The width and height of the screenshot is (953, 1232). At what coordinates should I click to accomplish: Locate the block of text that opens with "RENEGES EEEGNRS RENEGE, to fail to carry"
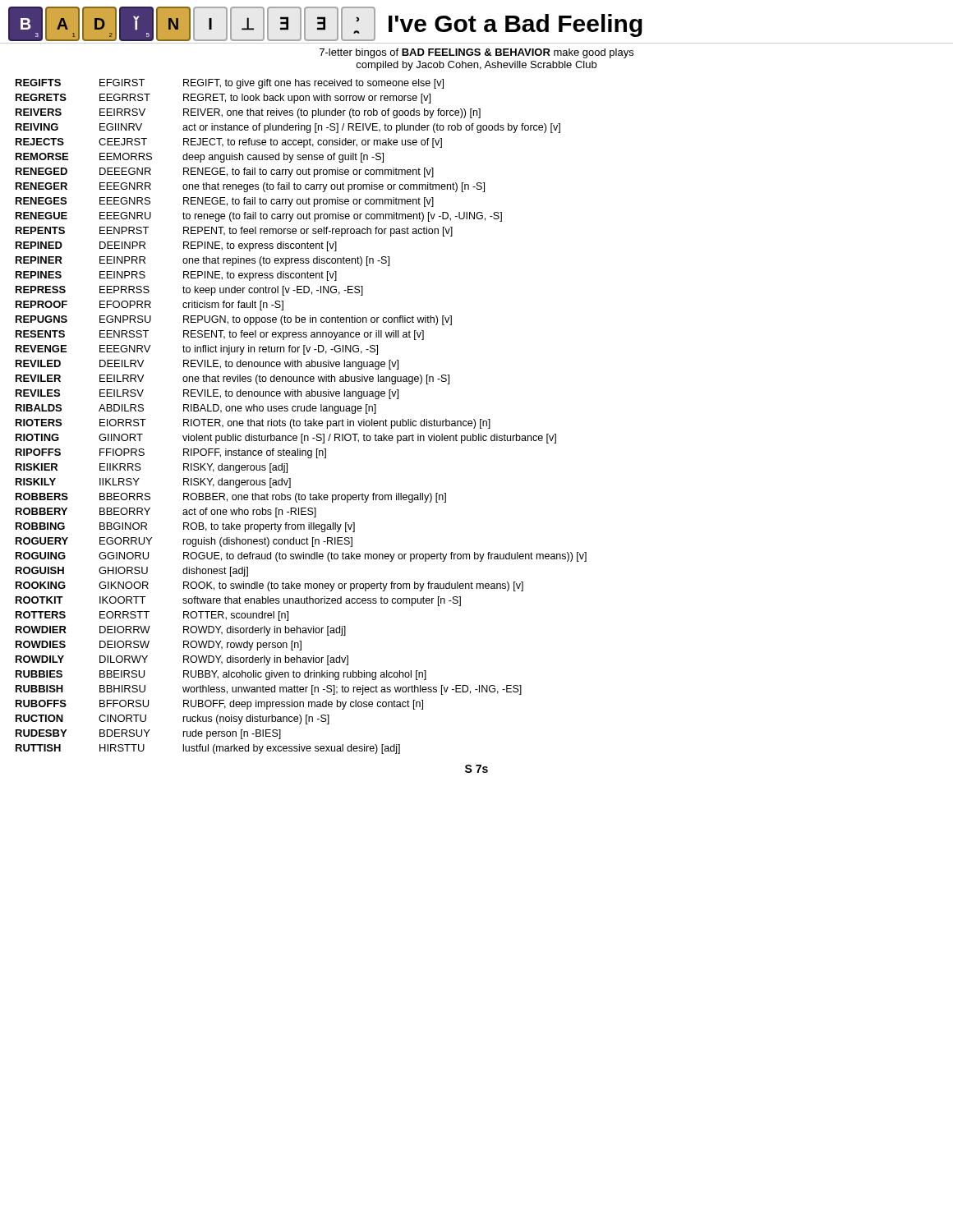coord(476,201)
